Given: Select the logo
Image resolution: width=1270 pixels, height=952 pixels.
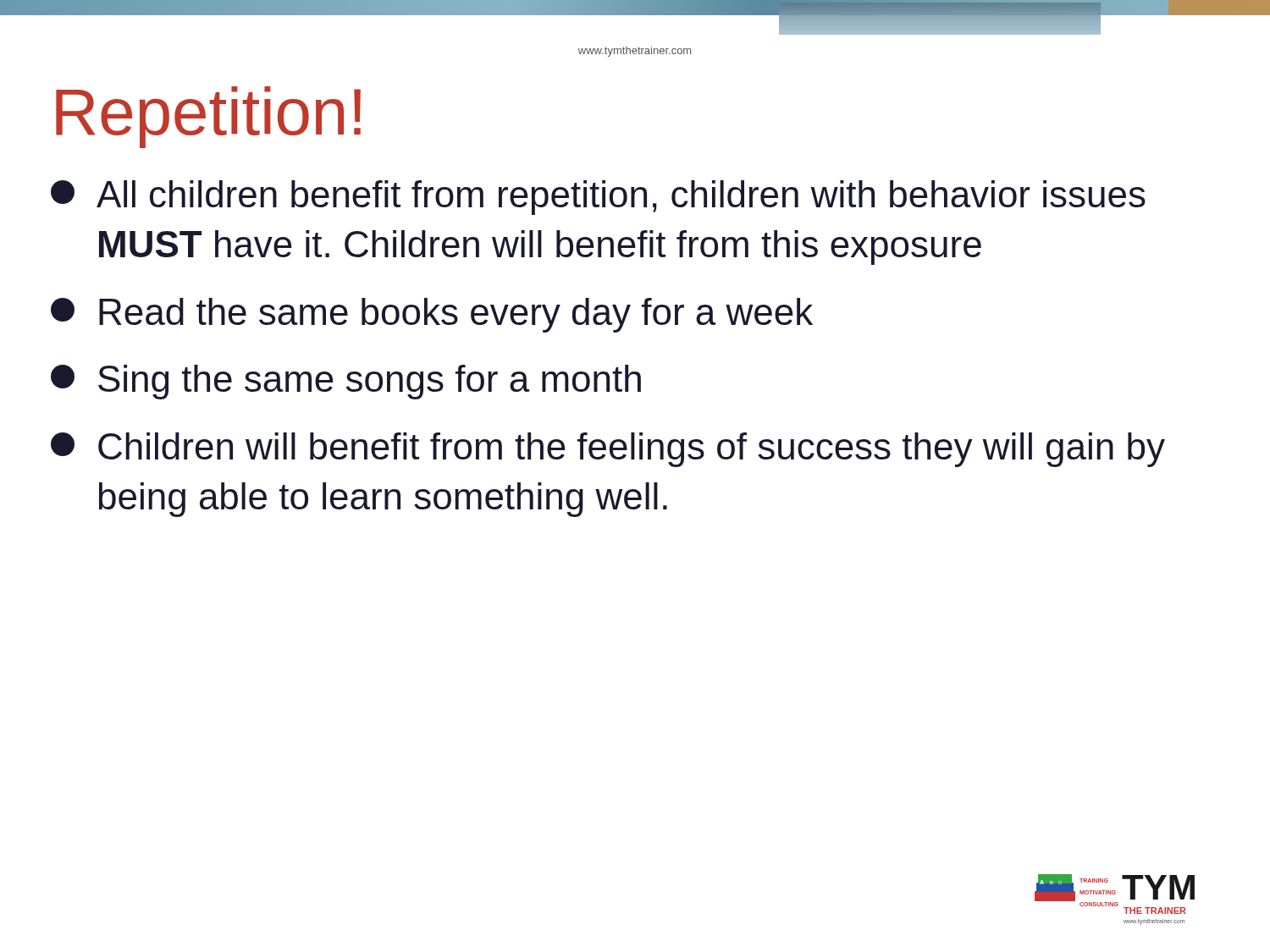Looking at the screenshot, I should (x=1126, y=889).
